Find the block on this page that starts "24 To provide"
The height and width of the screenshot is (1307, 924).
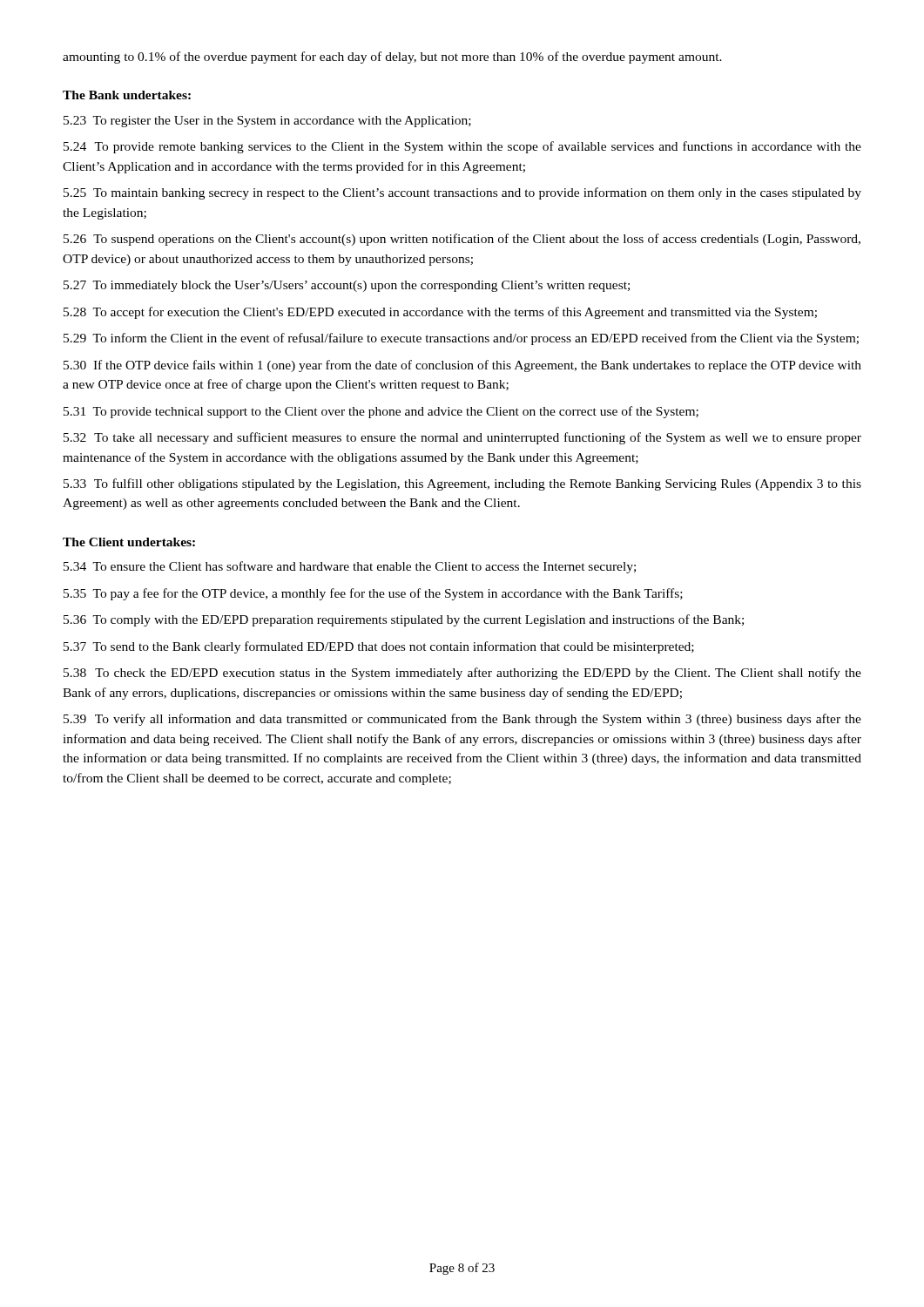pyautogui.click(x=462, y=157)
